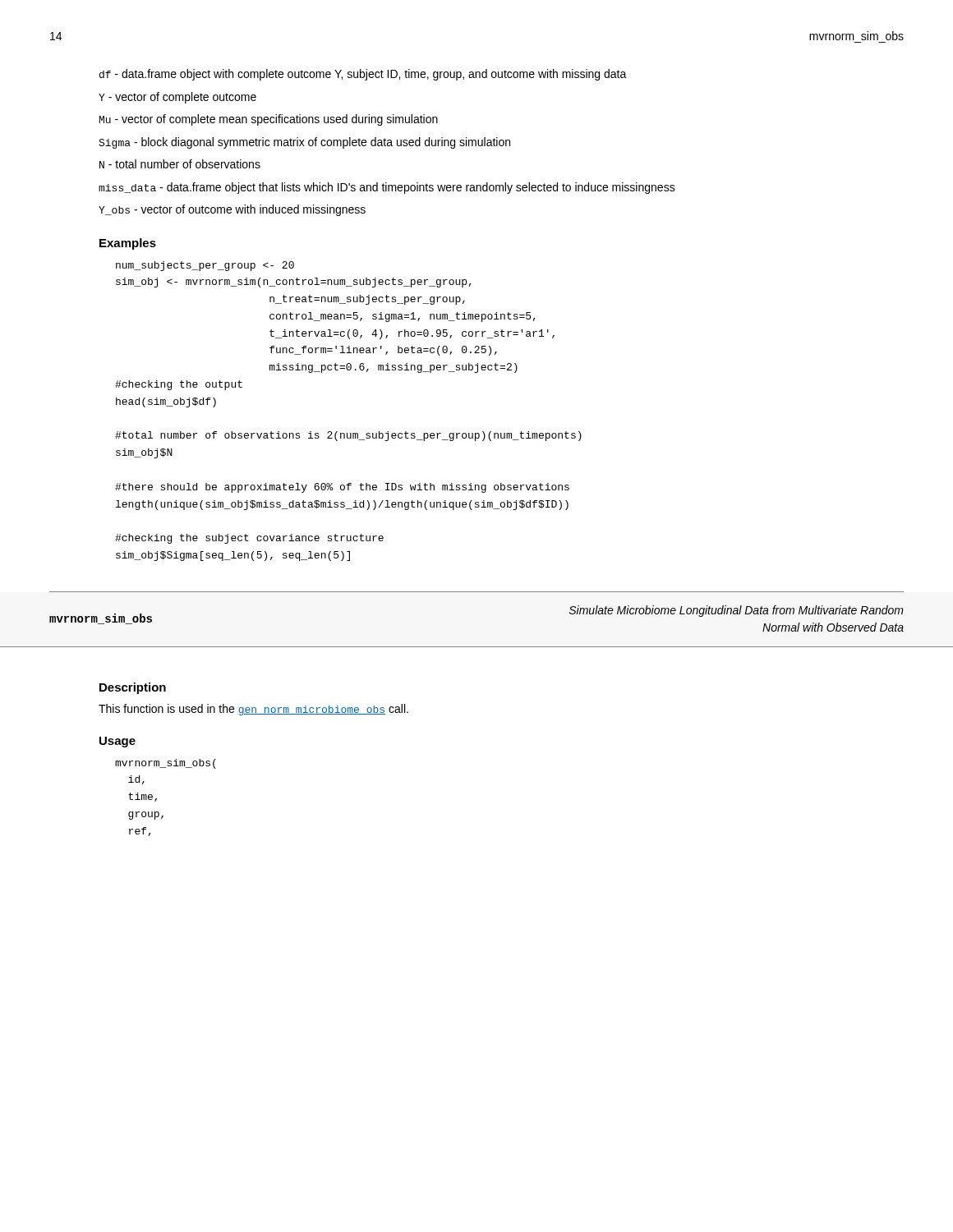The height and width of the screenshot is (1232, 953).
Task: Click on the passage starting "mvrnorm_sim_obs( id, time, group, ref,"
Action: point(166,764)
